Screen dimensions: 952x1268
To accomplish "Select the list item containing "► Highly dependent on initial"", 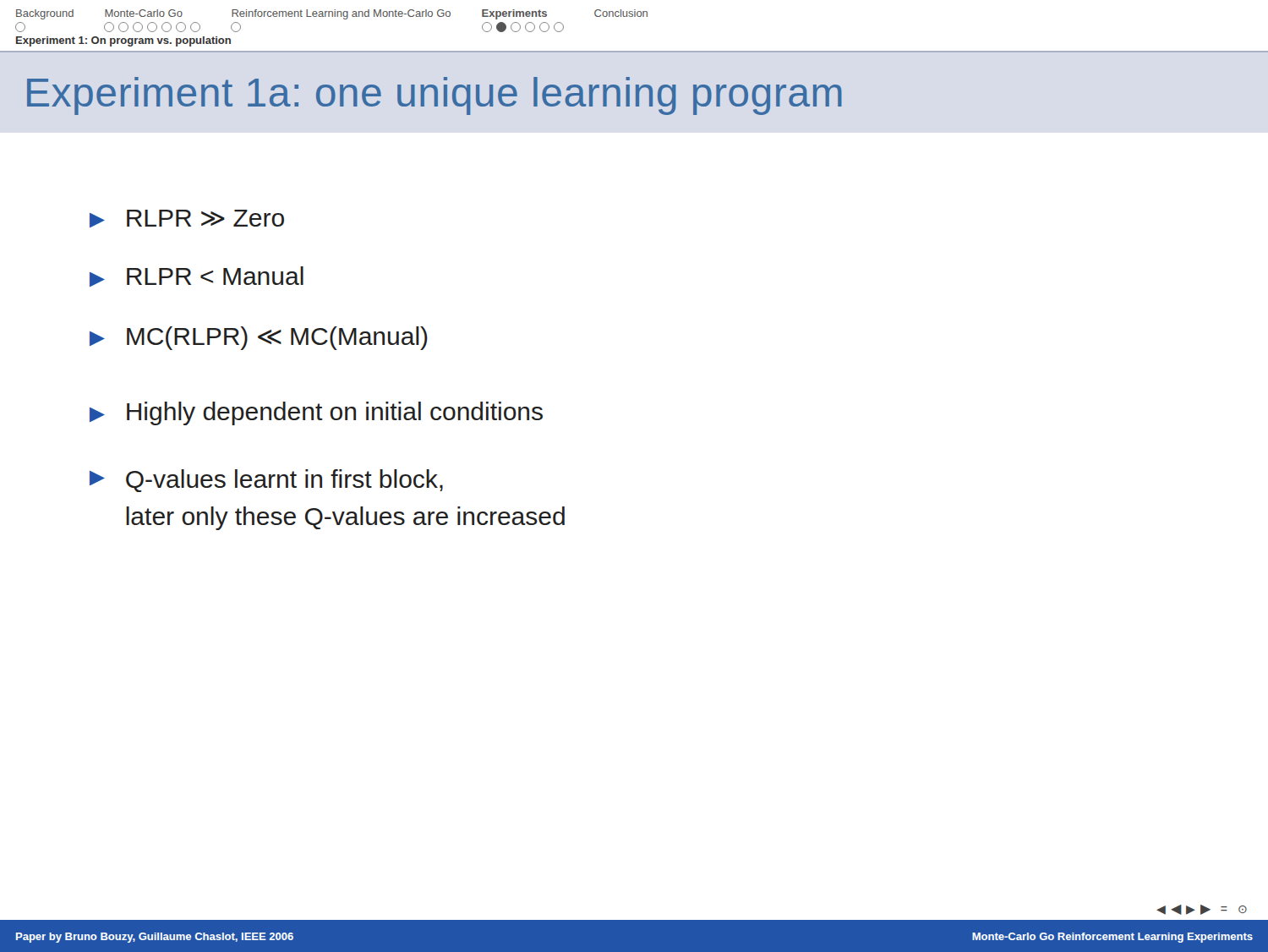I will [314, 413].
